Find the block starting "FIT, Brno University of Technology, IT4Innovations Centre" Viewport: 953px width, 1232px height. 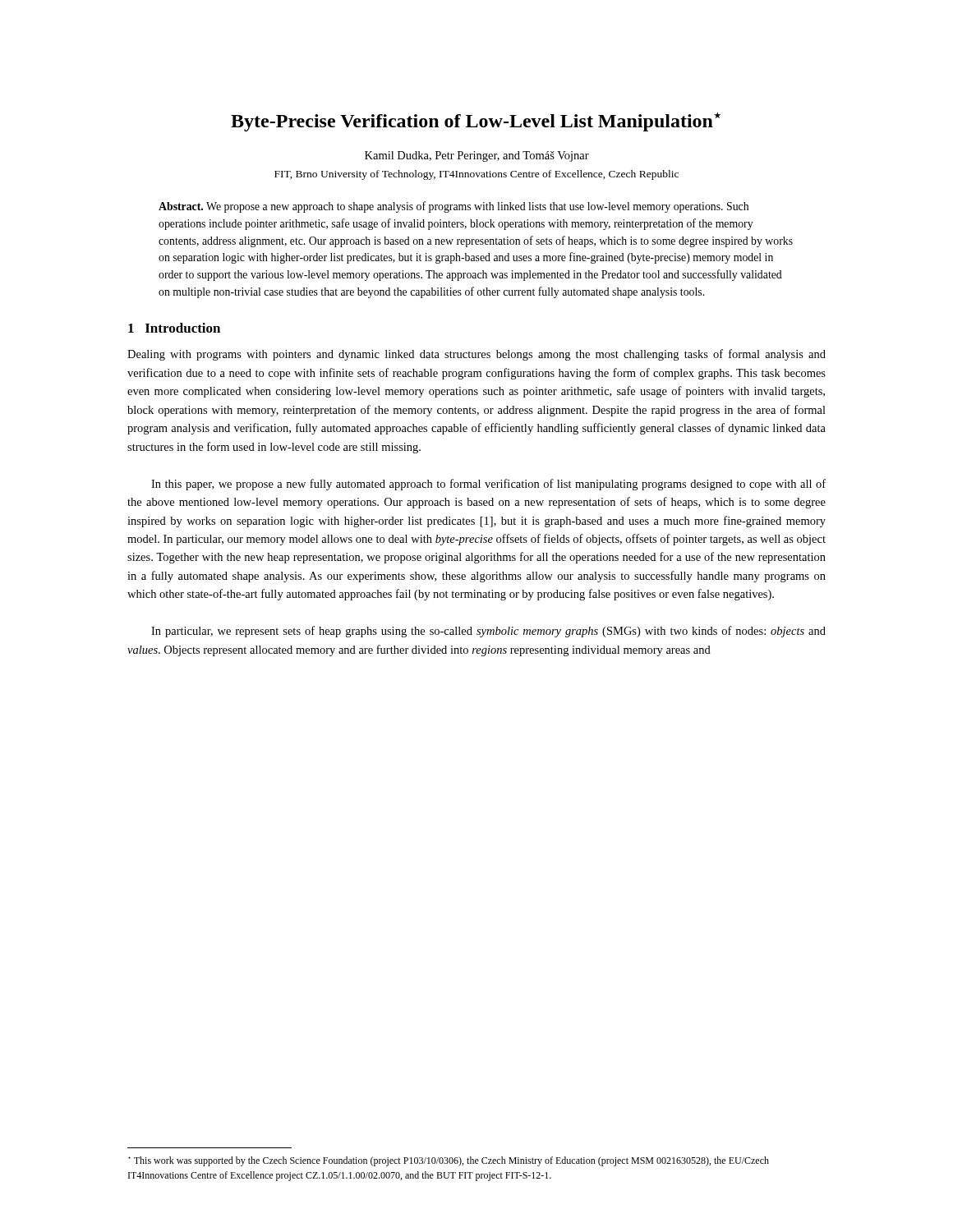pyautogui.click(x=476, y=174)
